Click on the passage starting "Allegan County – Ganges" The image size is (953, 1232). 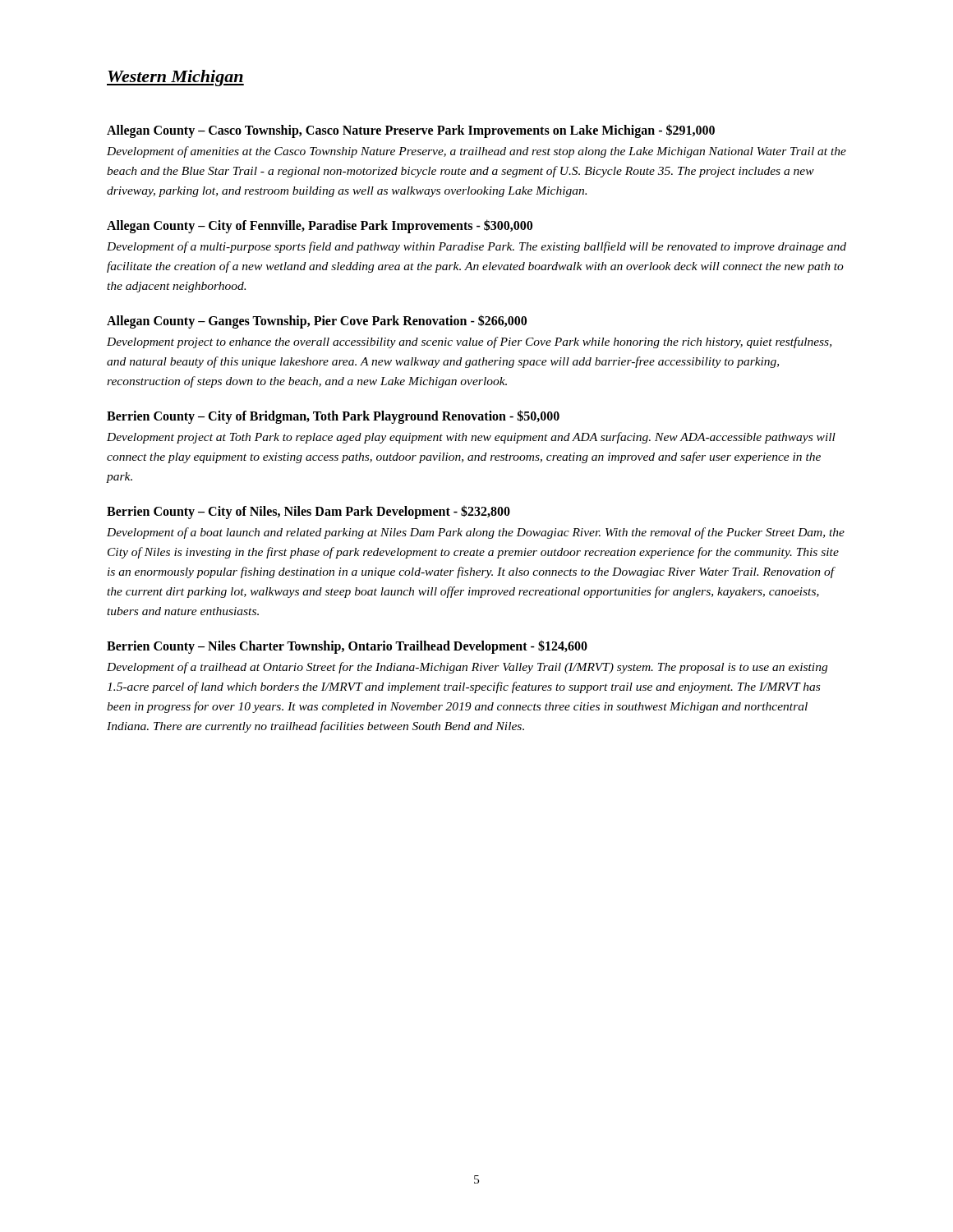(476, 352)
